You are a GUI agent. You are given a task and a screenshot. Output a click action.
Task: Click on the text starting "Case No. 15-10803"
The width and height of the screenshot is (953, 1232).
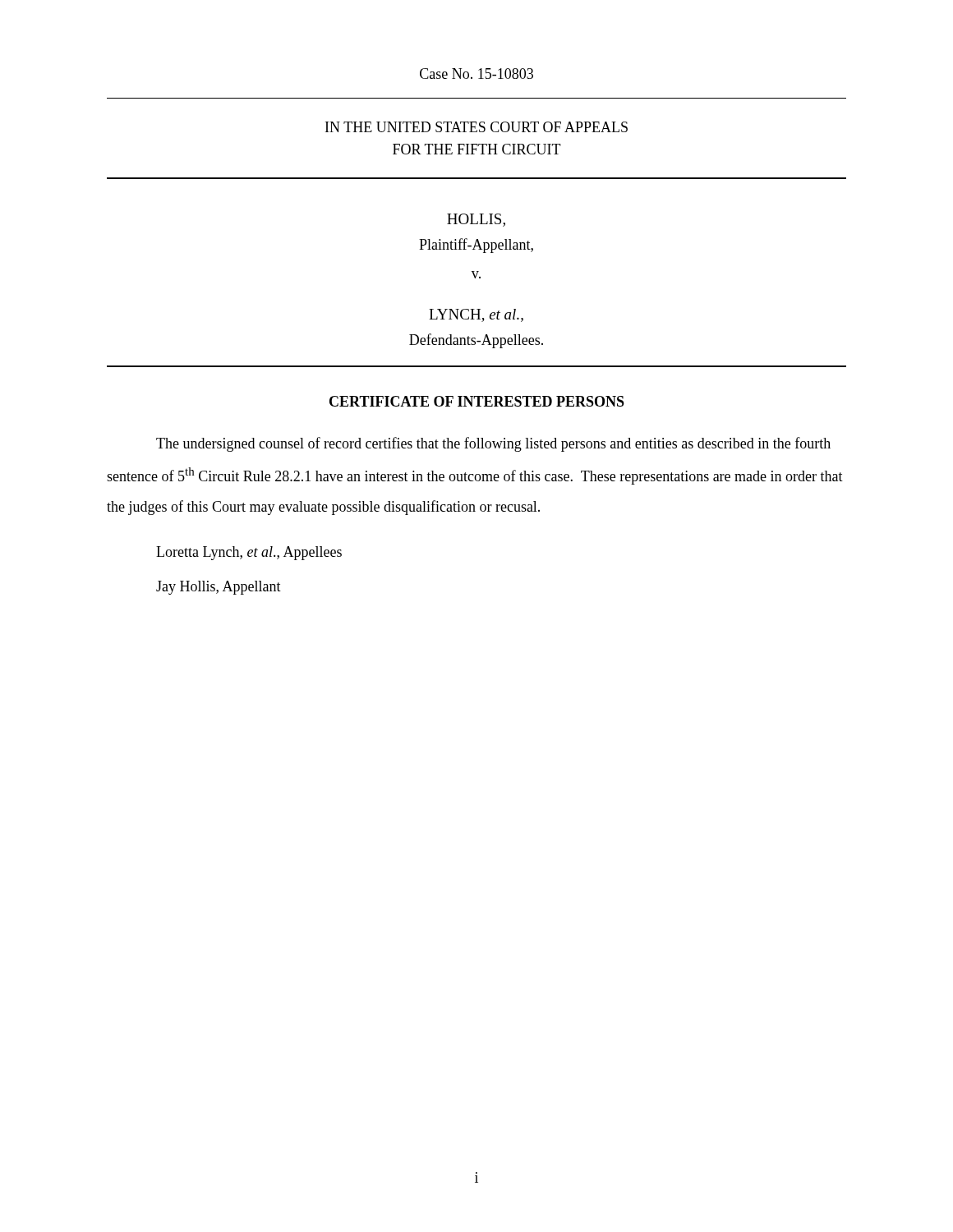pyautogui.click(x=476, y=74)
